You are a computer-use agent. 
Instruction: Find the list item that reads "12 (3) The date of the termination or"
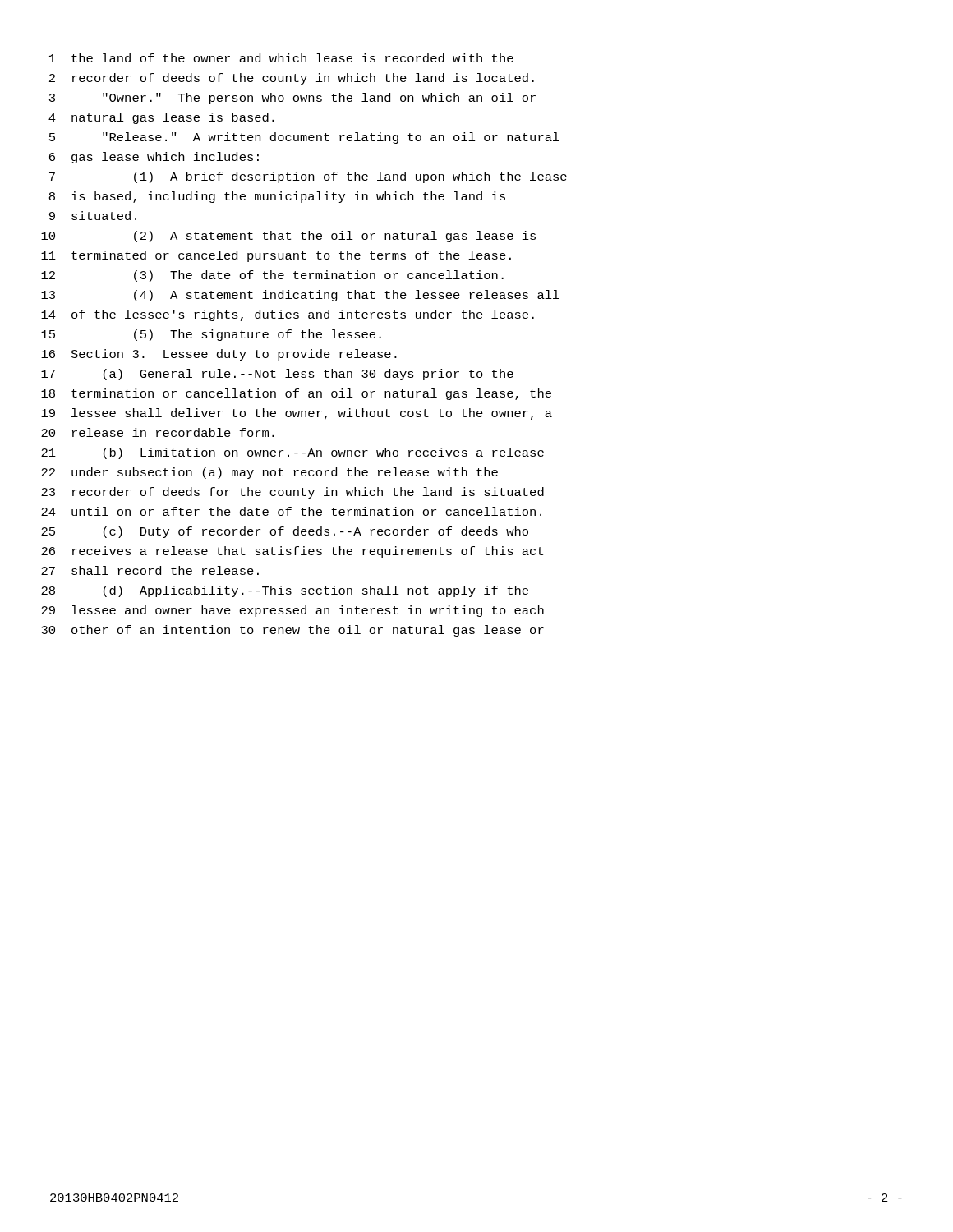click(x=476, y=276)
